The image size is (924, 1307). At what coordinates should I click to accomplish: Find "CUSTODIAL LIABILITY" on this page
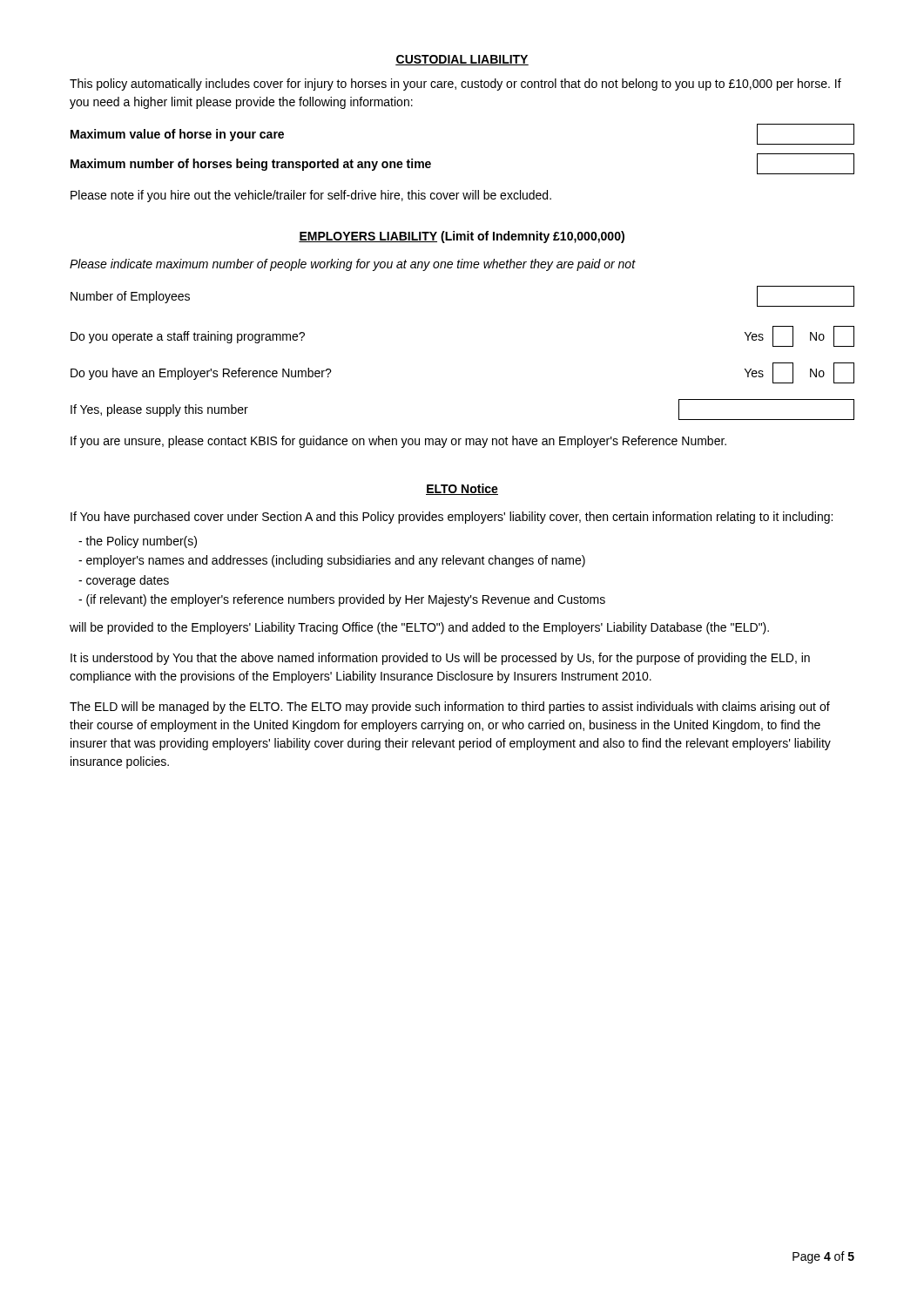click(462, 59)
